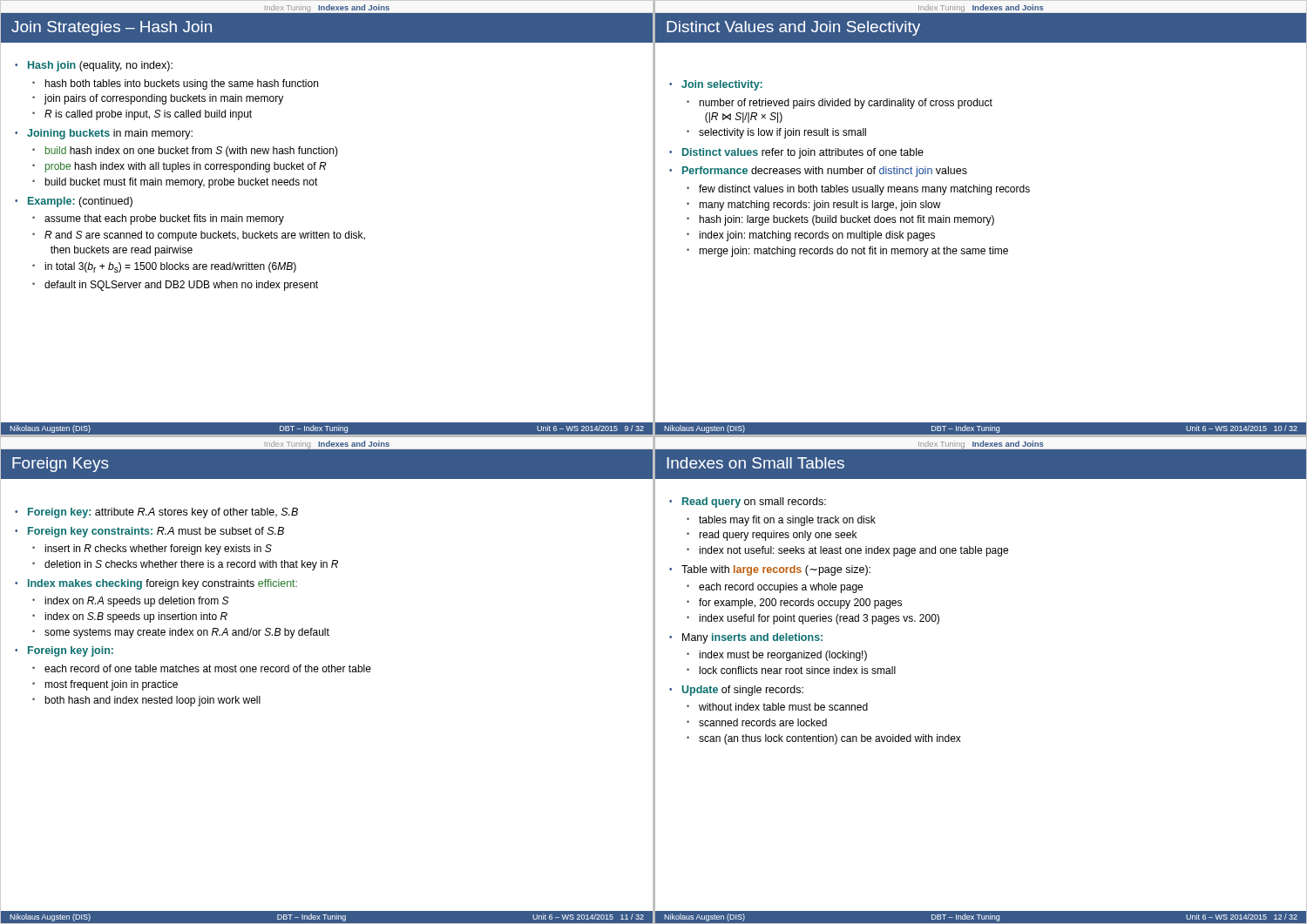
Task: Find the text block that says "Foreign key: attribute R.A"
Action: point(156,513)
